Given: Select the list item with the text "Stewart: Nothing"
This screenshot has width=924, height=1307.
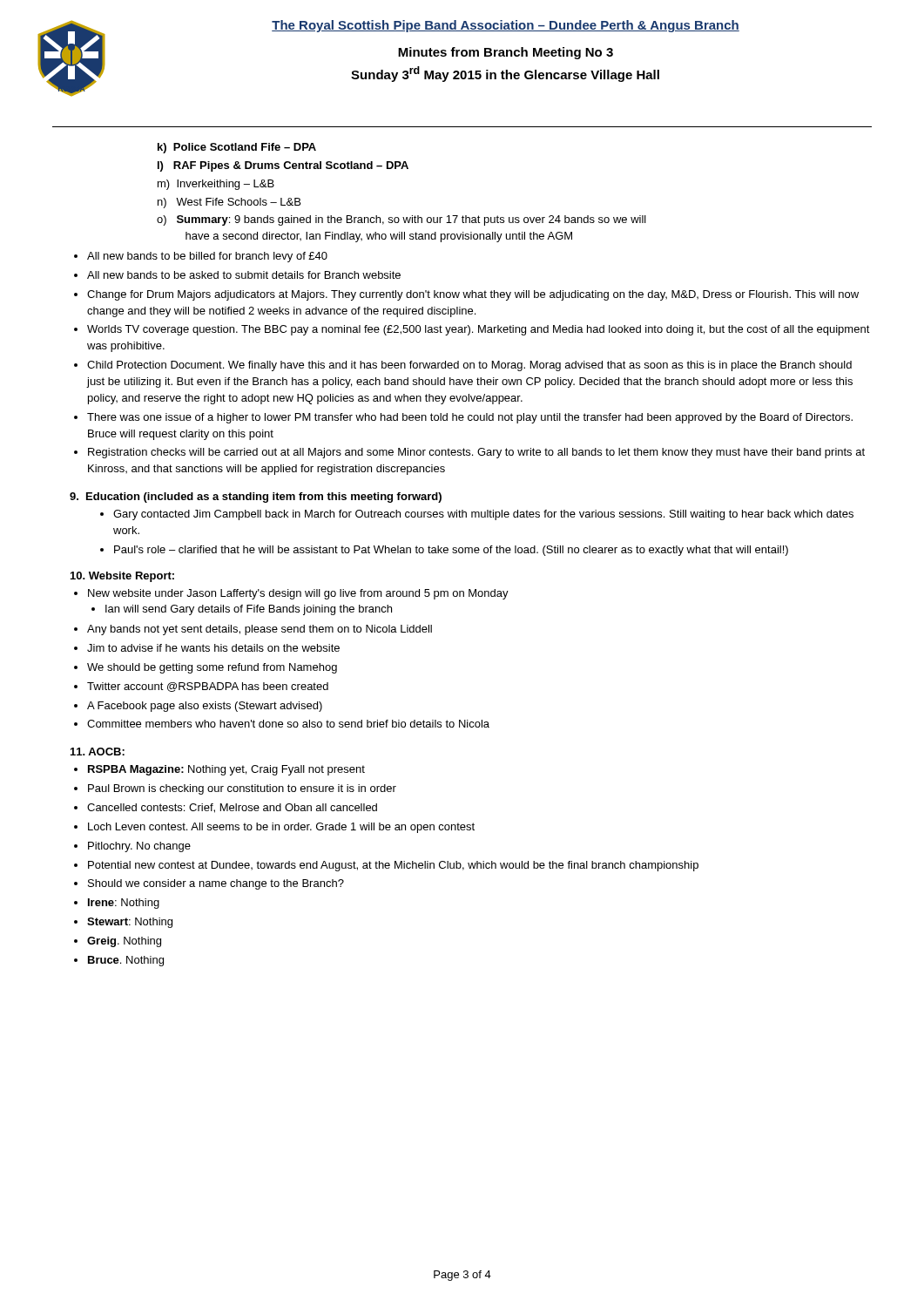Looking at the screenshot, I should 130,921.
